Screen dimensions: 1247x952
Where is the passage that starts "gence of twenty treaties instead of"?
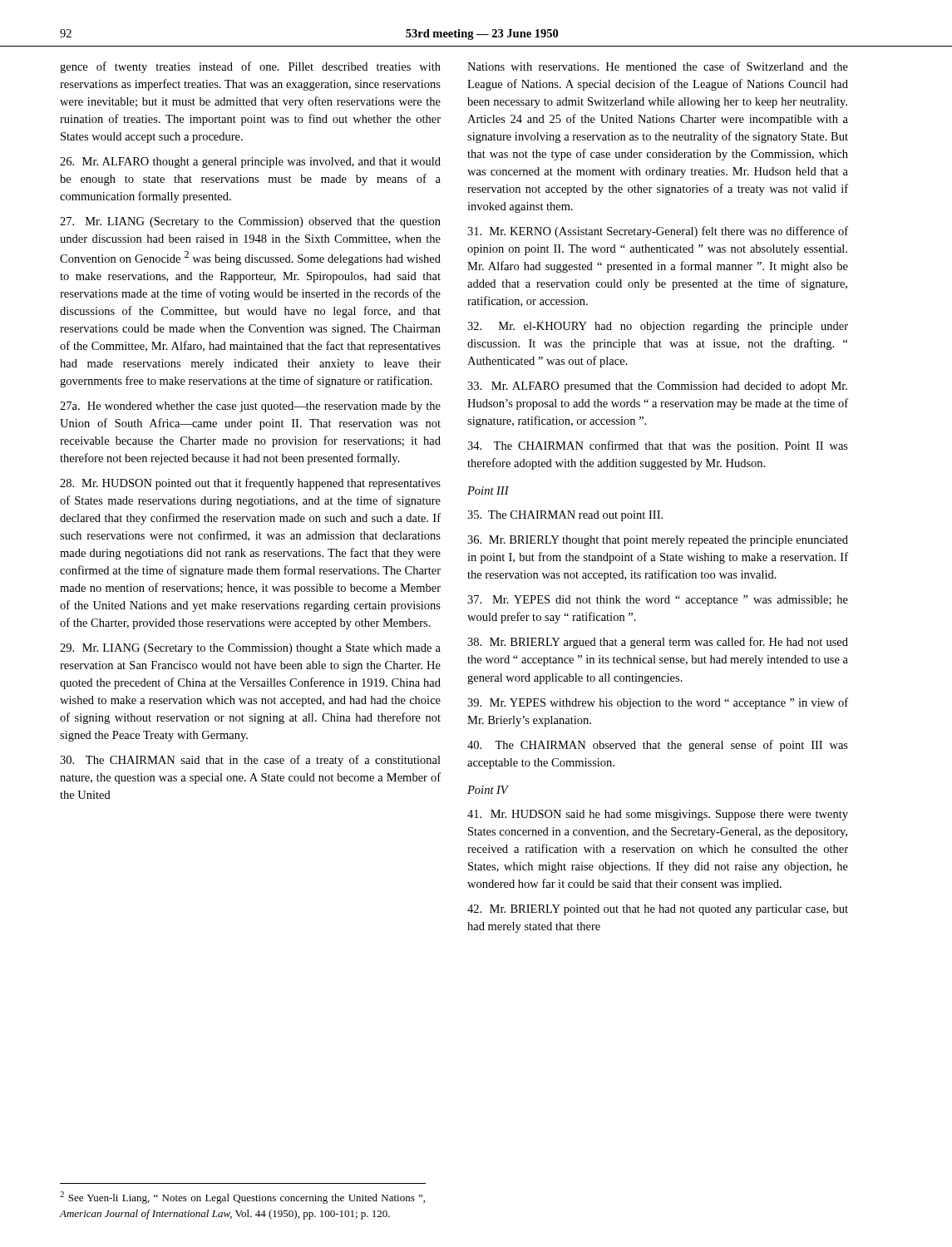click(x=250, y=102)
